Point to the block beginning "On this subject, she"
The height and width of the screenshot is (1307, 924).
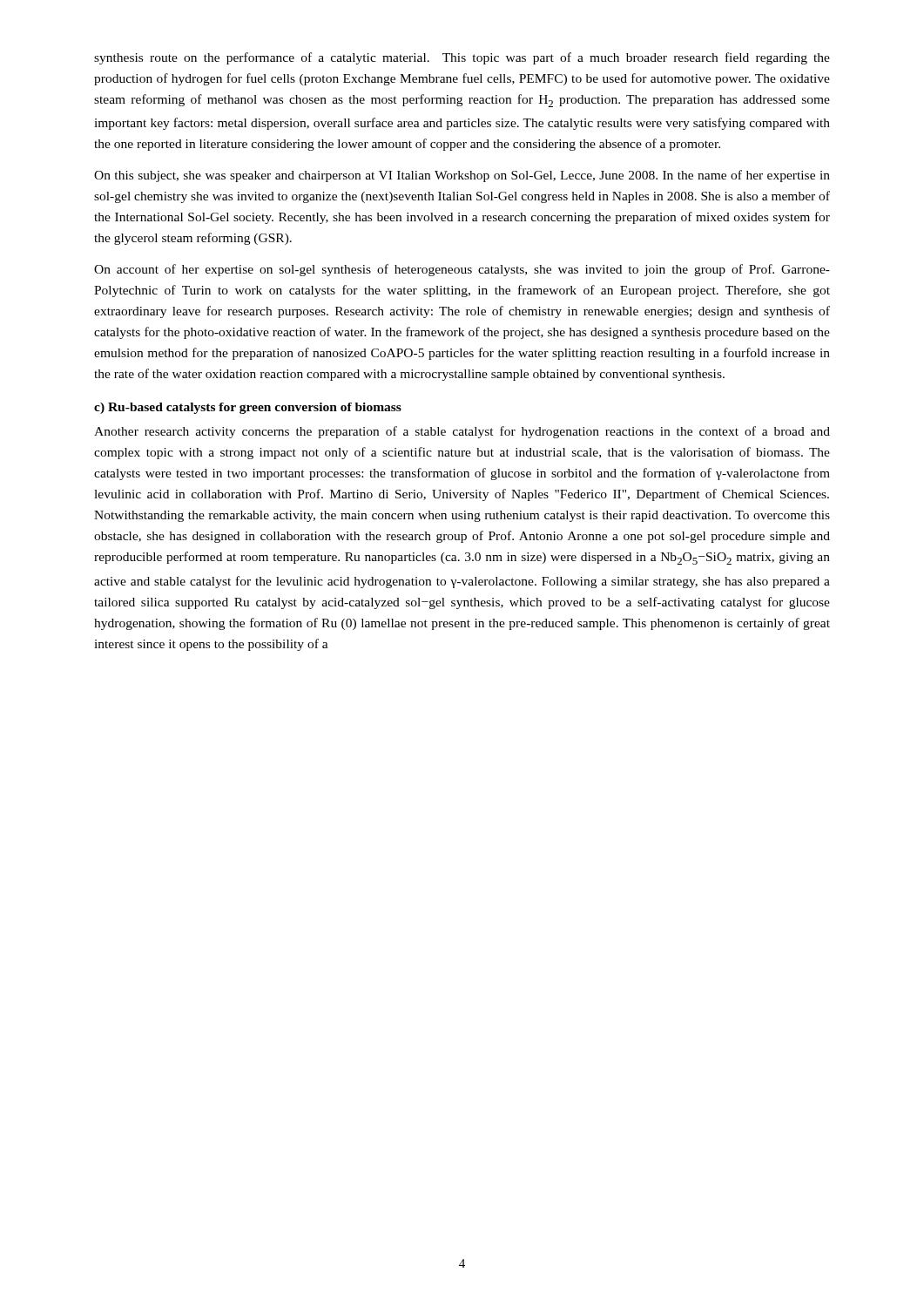pos(462,206)
